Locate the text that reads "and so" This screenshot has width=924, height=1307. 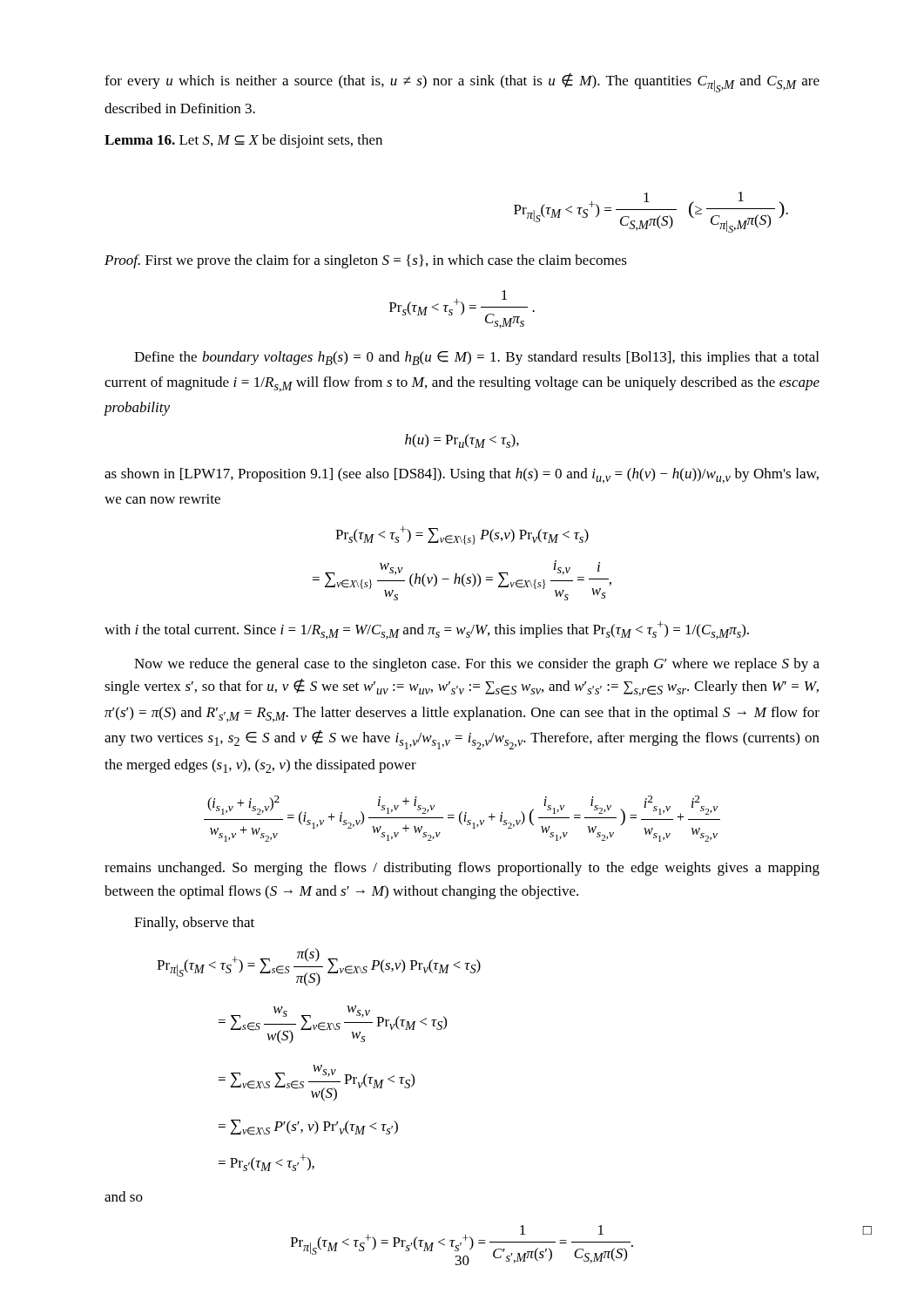point(124,1196)
